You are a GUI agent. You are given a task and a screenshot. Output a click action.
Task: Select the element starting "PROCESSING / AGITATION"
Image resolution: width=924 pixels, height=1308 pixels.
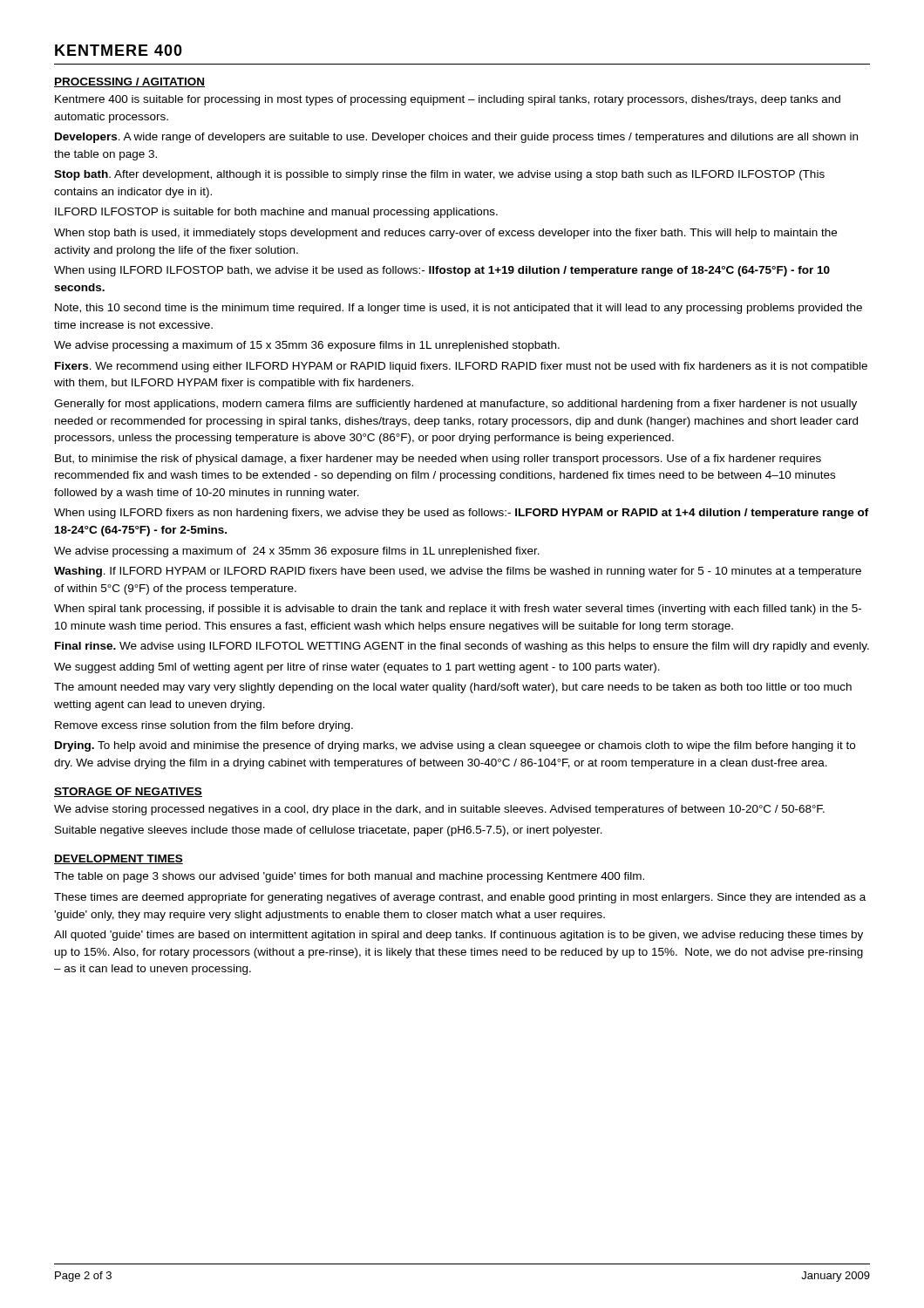click(129, 81)
